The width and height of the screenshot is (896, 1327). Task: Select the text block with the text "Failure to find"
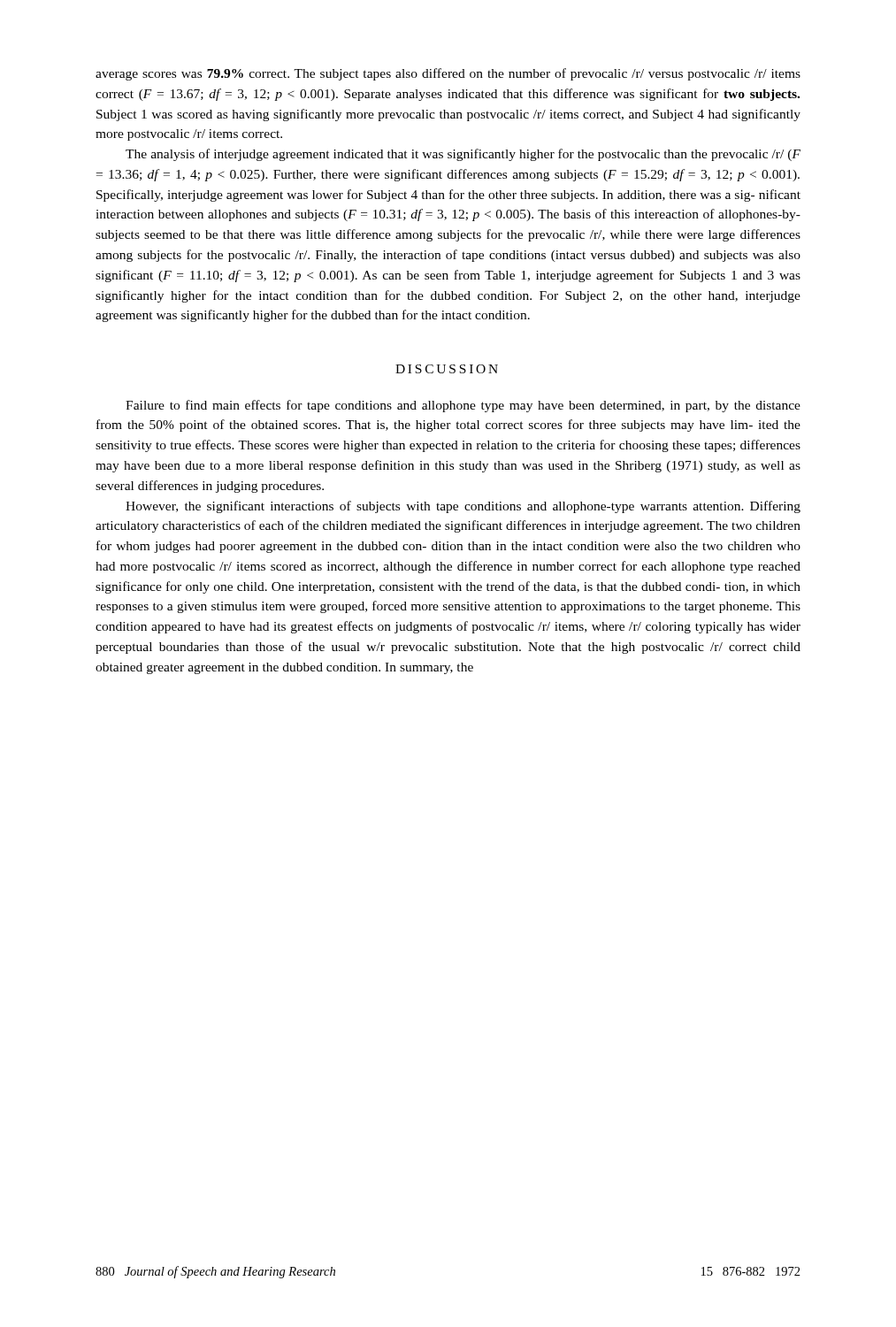448,536
